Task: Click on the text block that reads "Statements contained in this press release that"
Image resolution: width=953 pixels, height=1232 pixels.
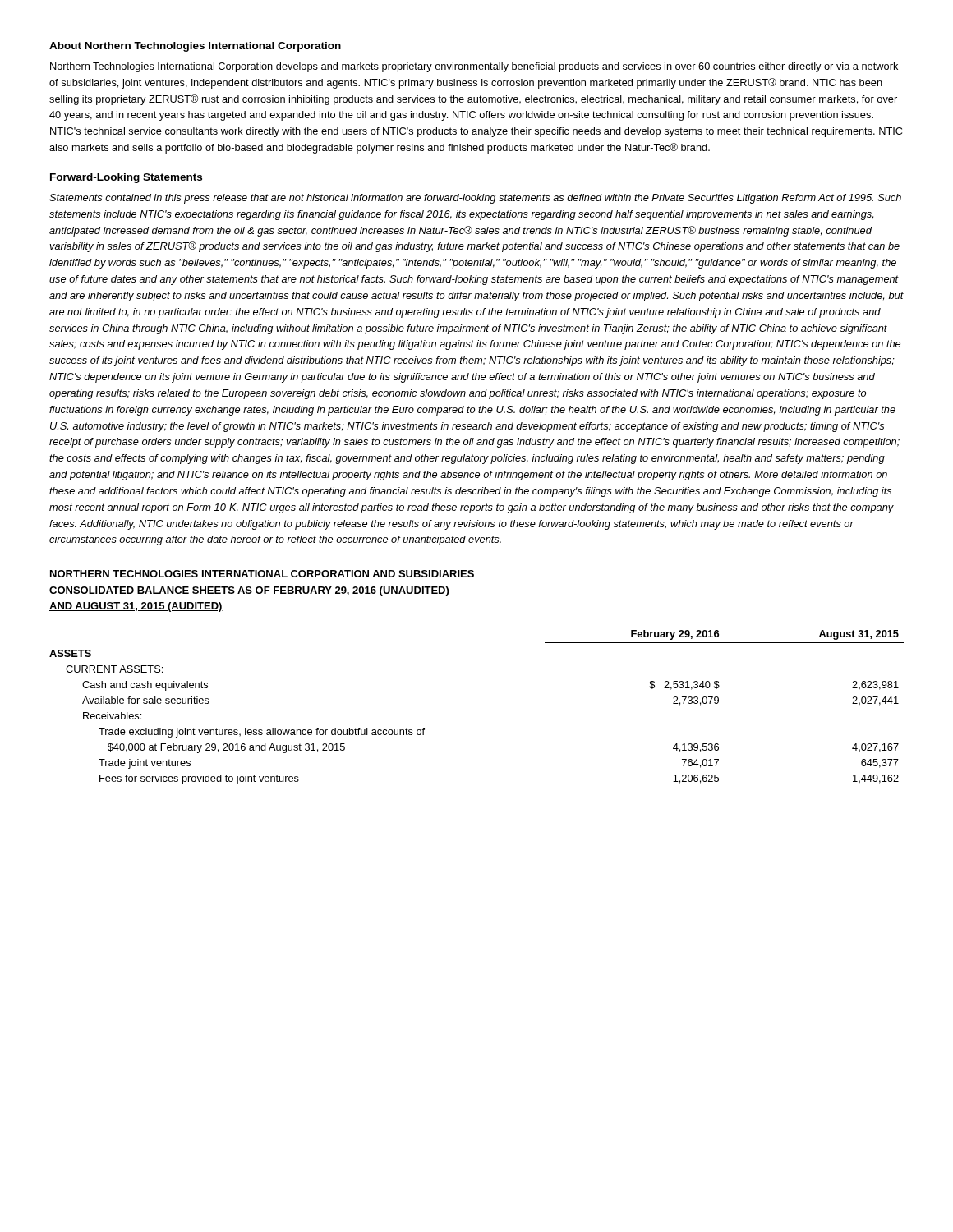Action: [x=476, y=368]
